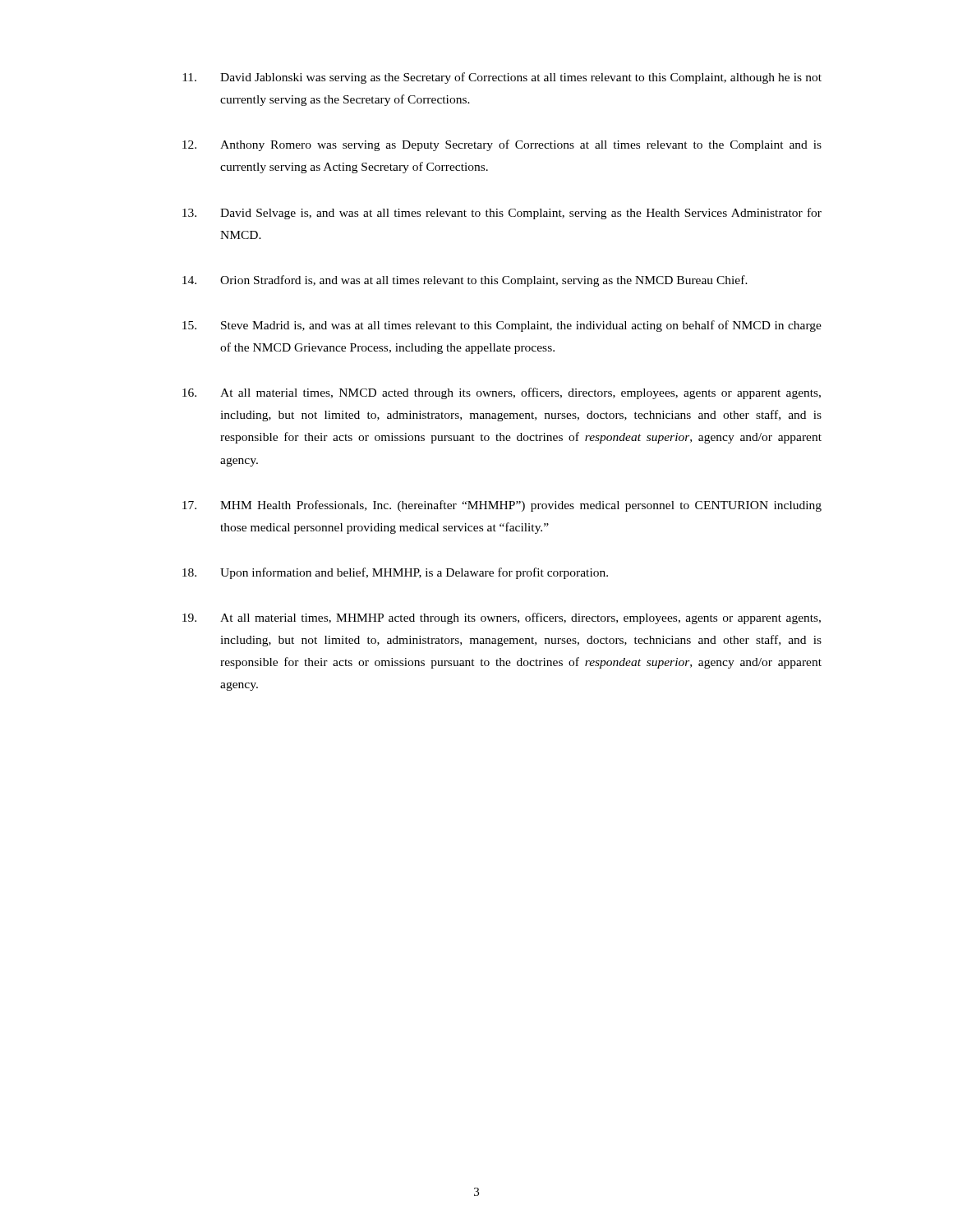Find the passage starting "19. At all material times, MHMHP acted through"
Viewport: 953px width, 1232px height.
pyautogui.click(x=476, y=651)
